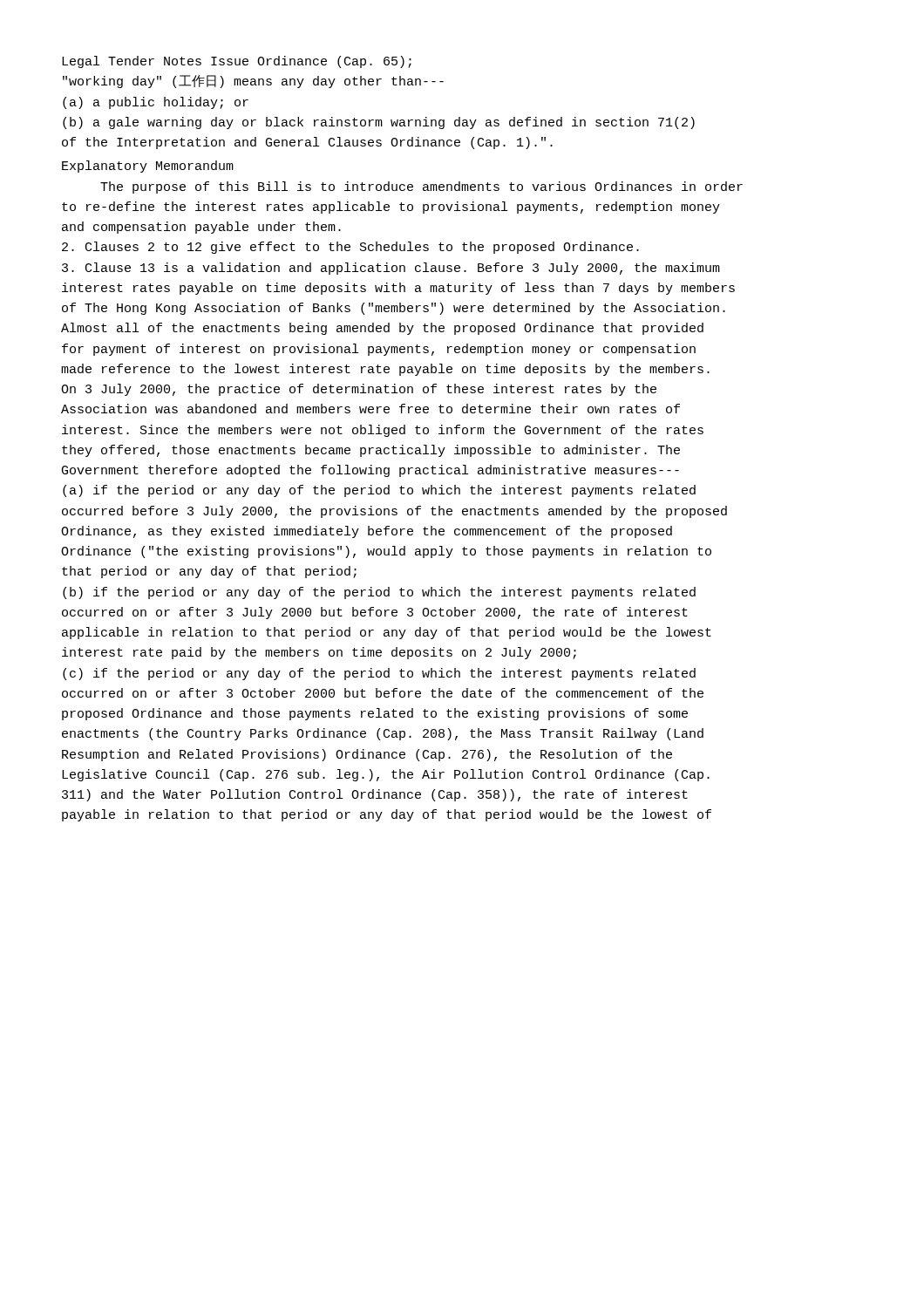Select the region starting "(a) a public holiday; or"
Viewport: 924px width, 1308px height.
tap(156, 103)
